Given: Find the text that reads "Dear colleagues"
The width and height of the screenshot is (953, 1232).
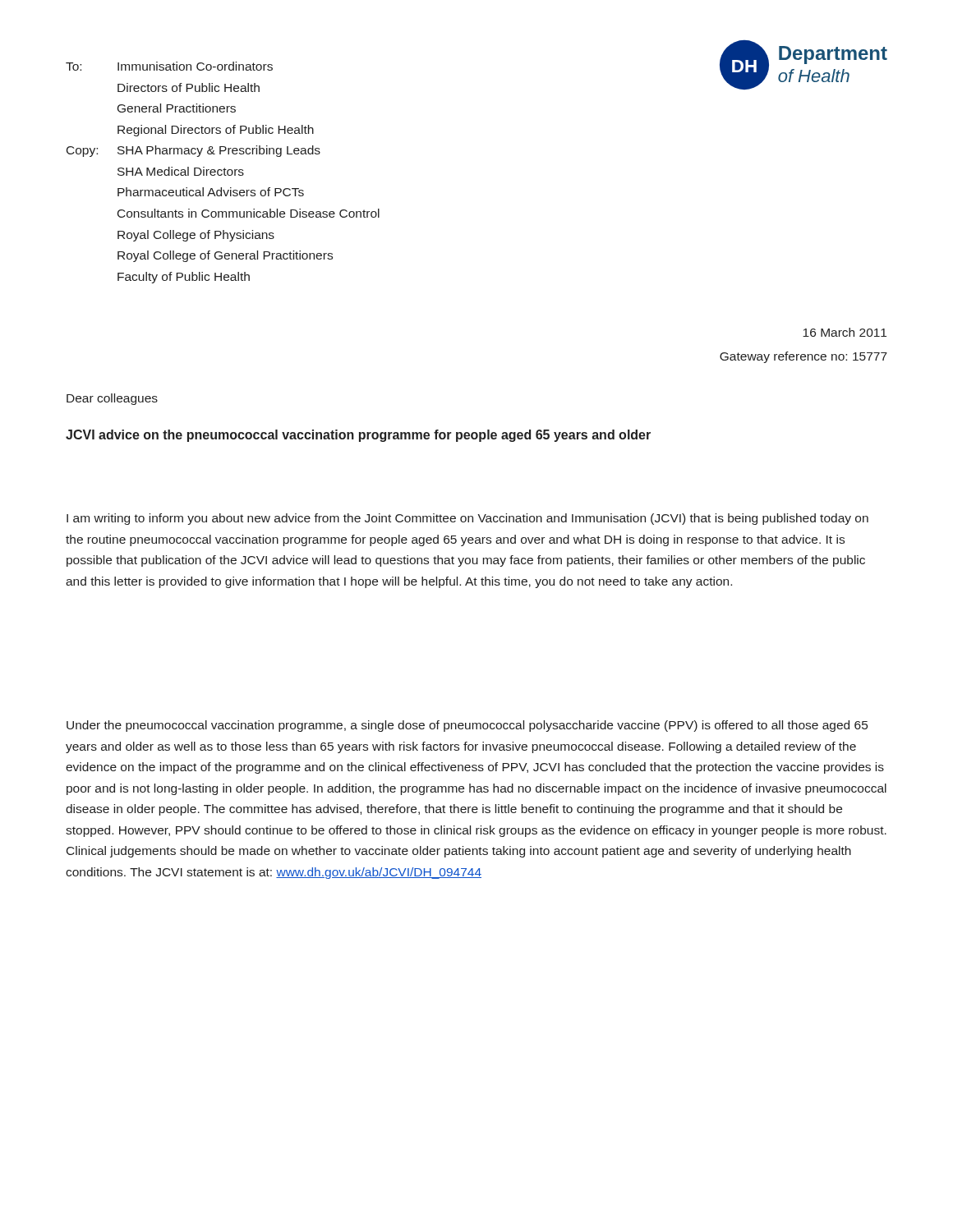Looking at the screenshot, I should 112,398.
